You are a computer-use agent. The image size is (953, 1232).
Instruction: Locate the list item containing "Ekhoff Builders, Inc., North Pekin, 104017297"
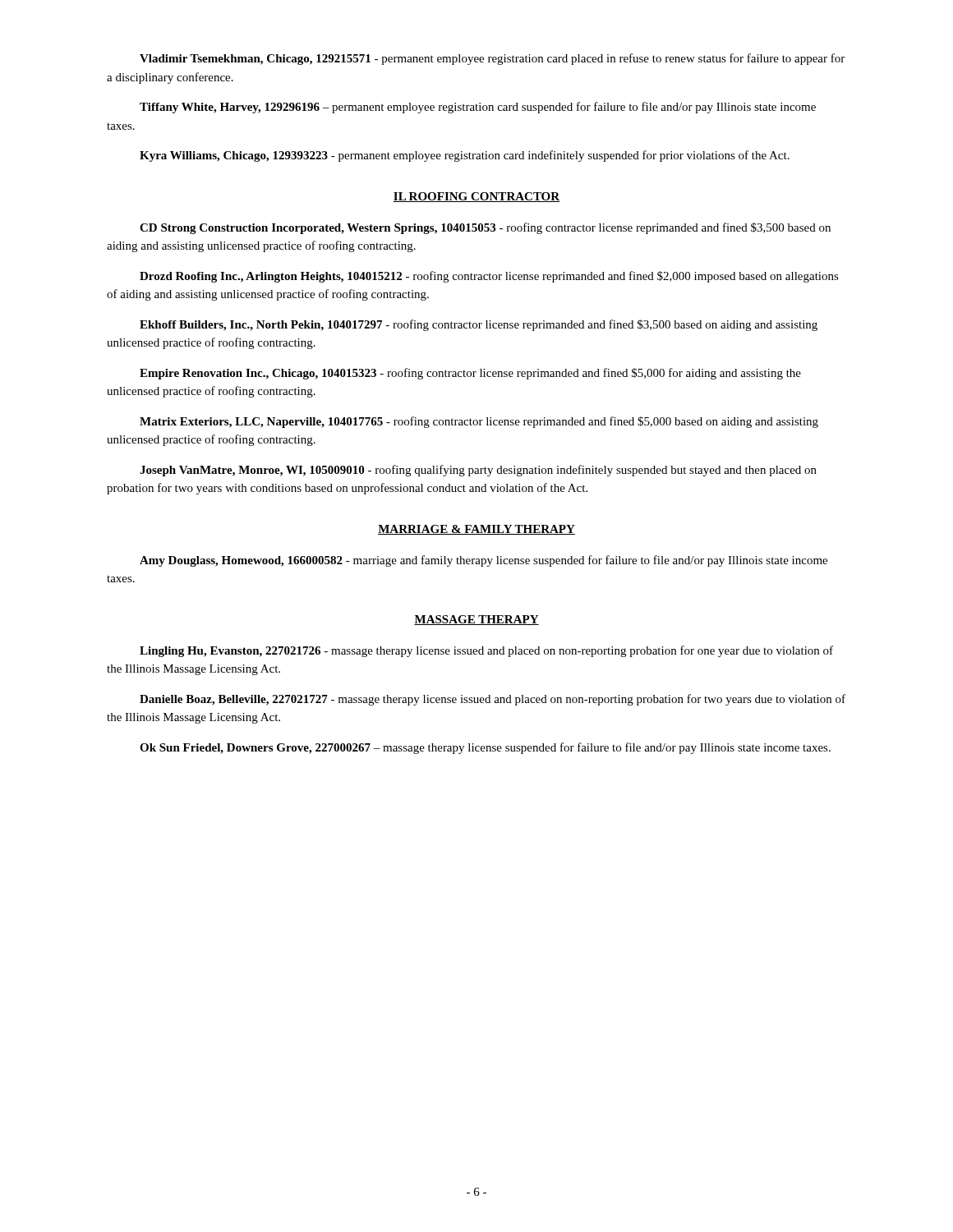462,333
